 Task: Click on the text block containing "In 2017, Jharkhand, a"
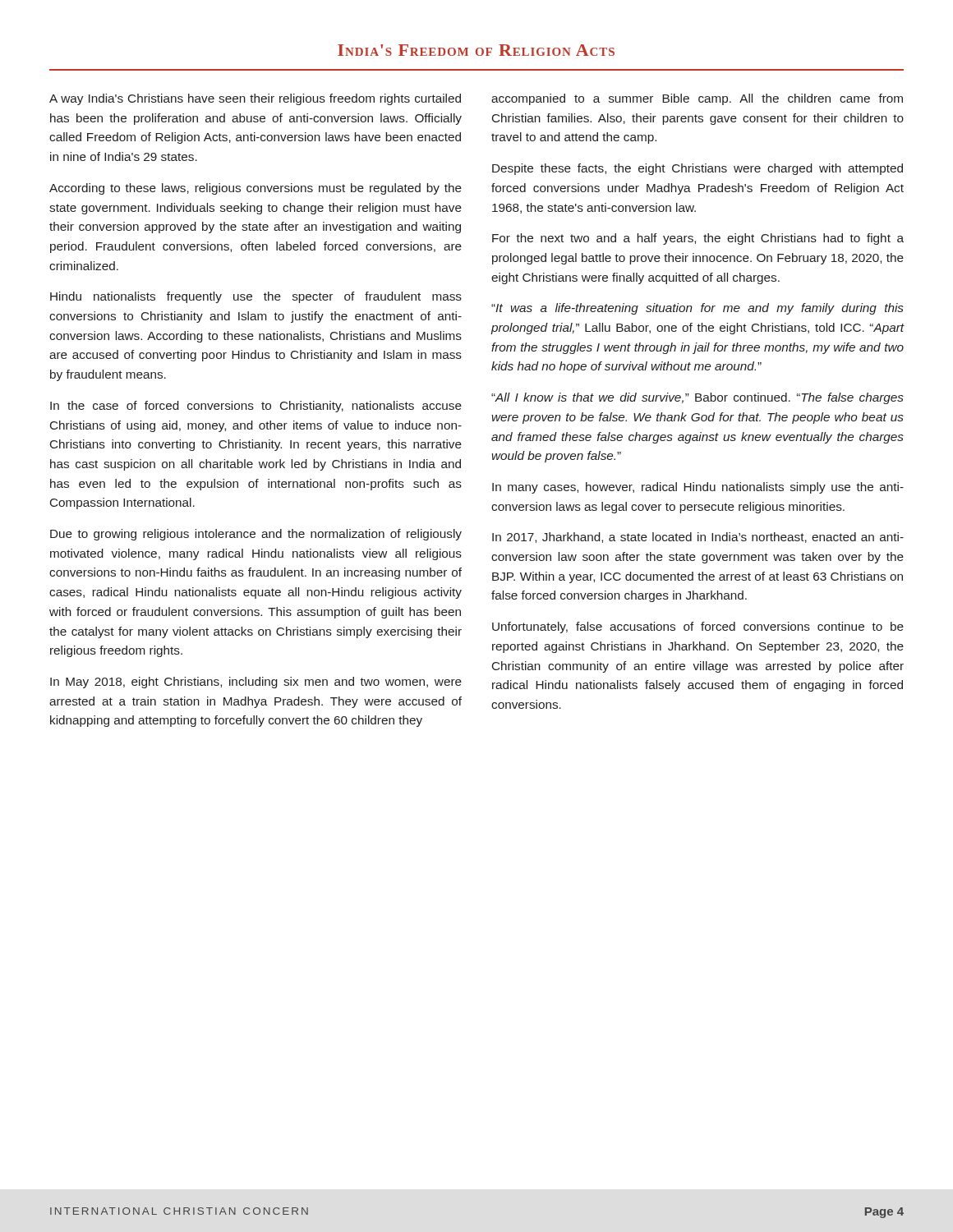698,566
